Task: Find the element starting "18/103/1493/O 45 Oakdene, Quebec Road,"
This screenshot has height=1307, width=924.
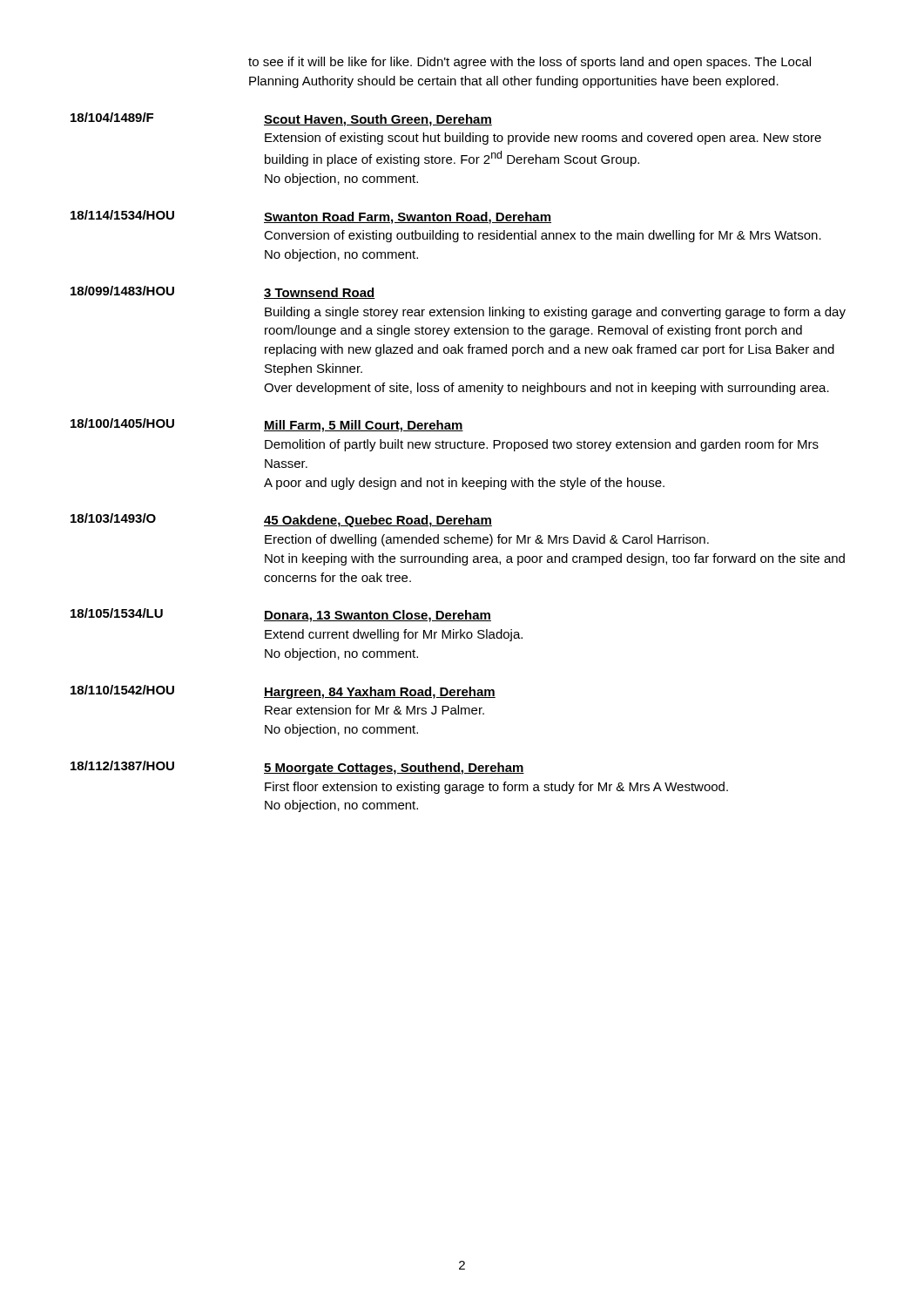Action: [462, 549]
